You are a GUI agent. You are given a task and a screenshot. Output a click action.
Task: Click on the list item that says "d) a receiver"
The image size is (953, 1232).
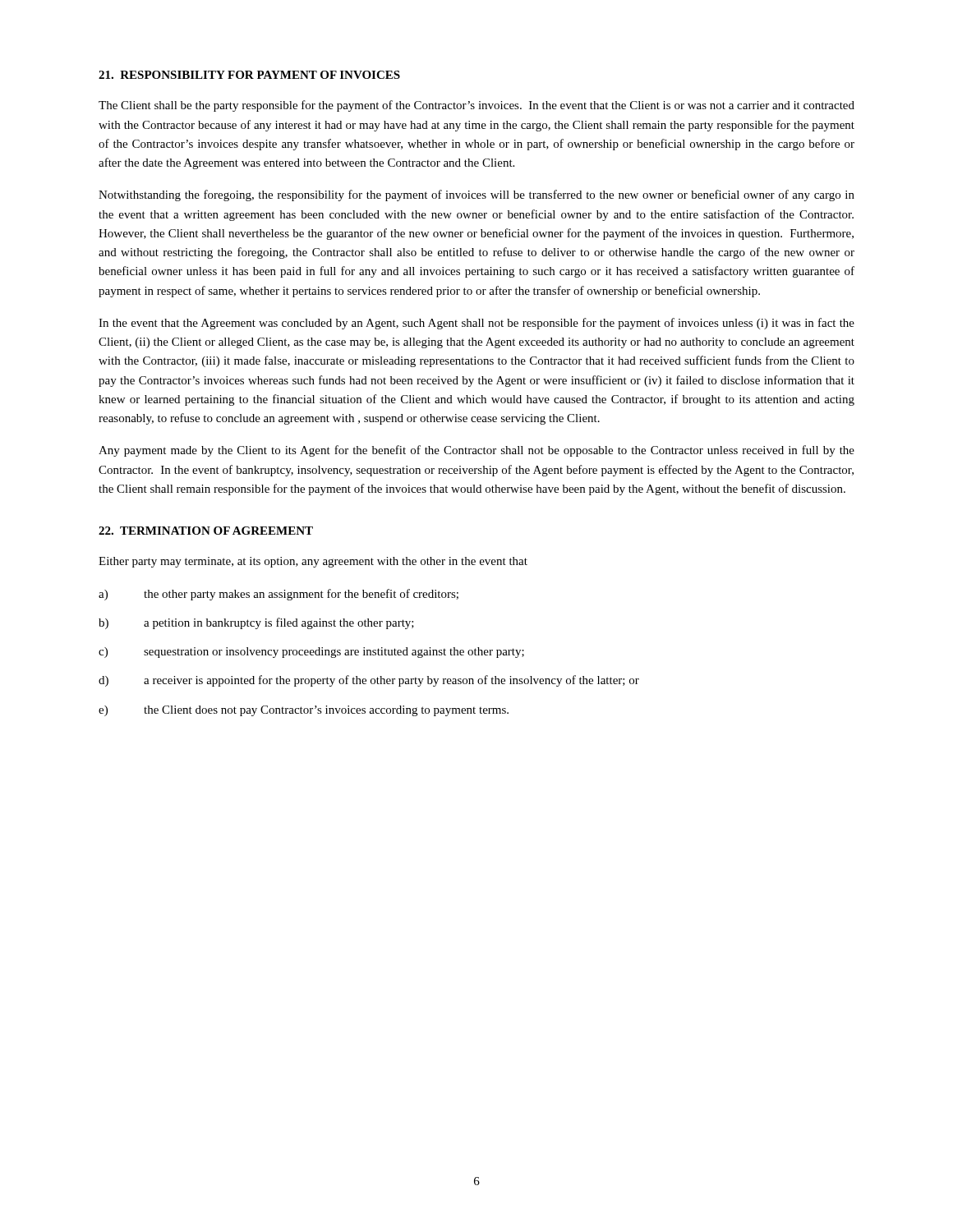476,681
